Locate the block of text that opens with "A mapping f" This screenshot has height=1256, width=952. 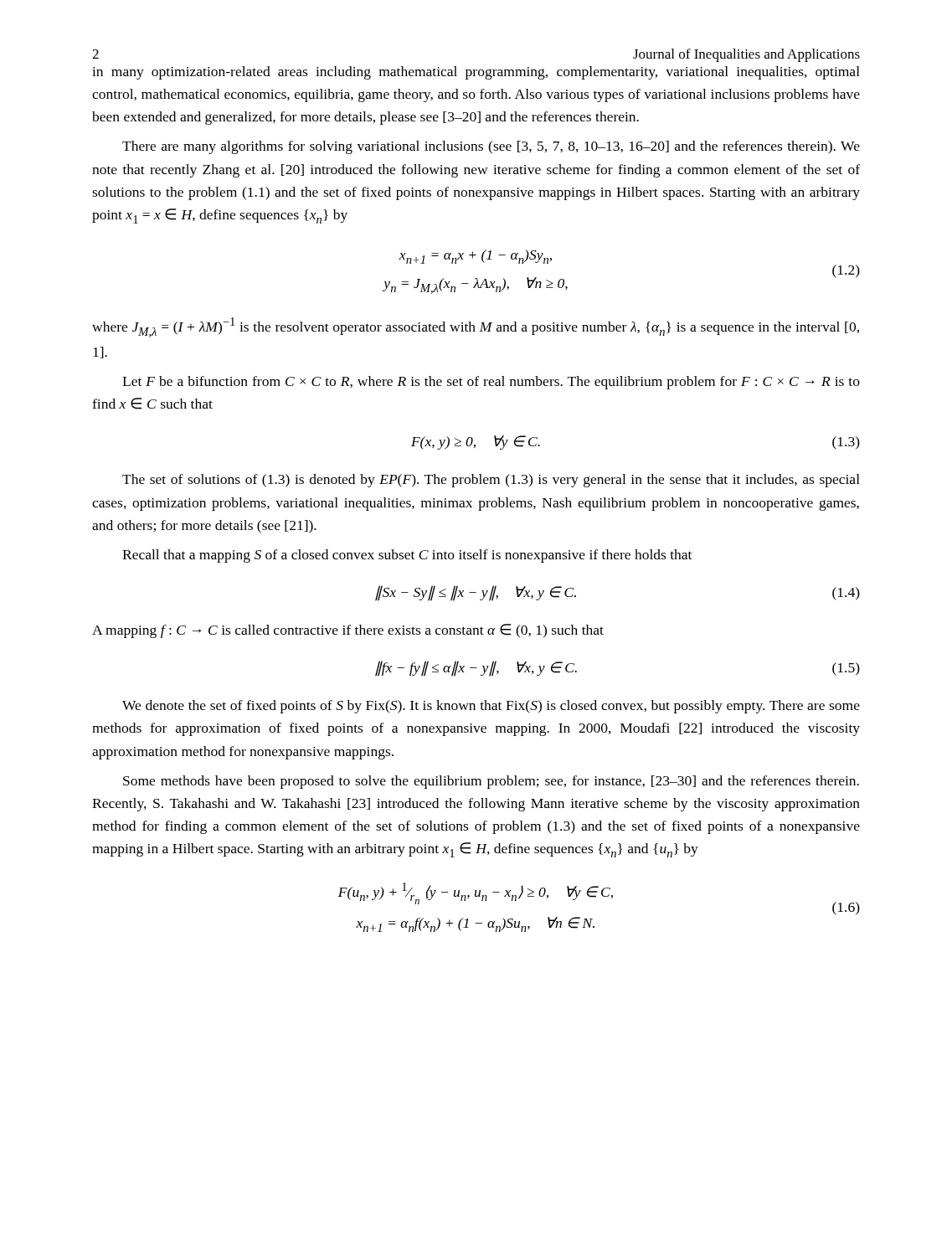pyautogui.click(x=476, y=630)
